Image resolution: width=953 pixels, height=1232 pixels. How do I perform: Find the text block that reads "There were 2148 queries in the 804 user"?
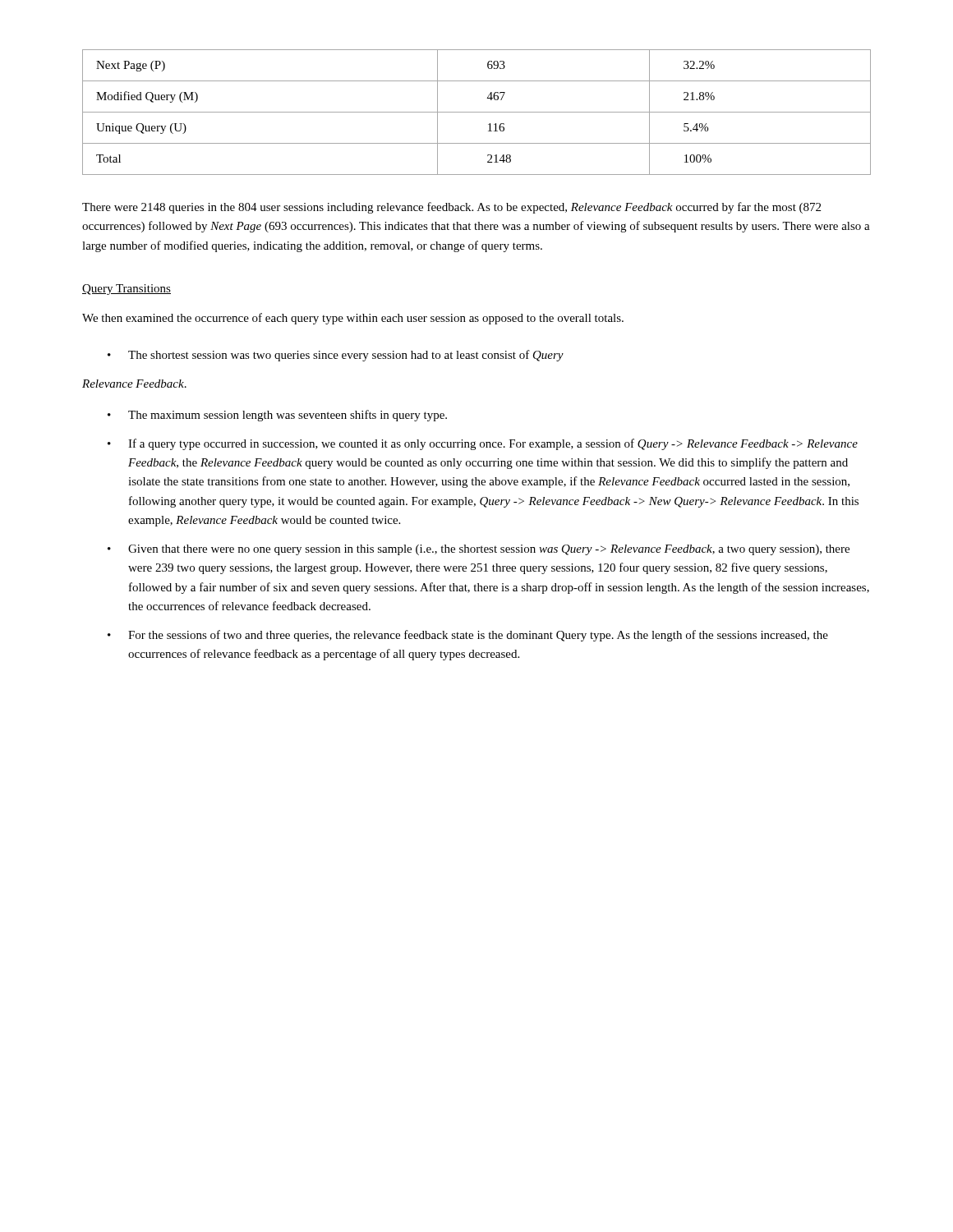point(476,226)
